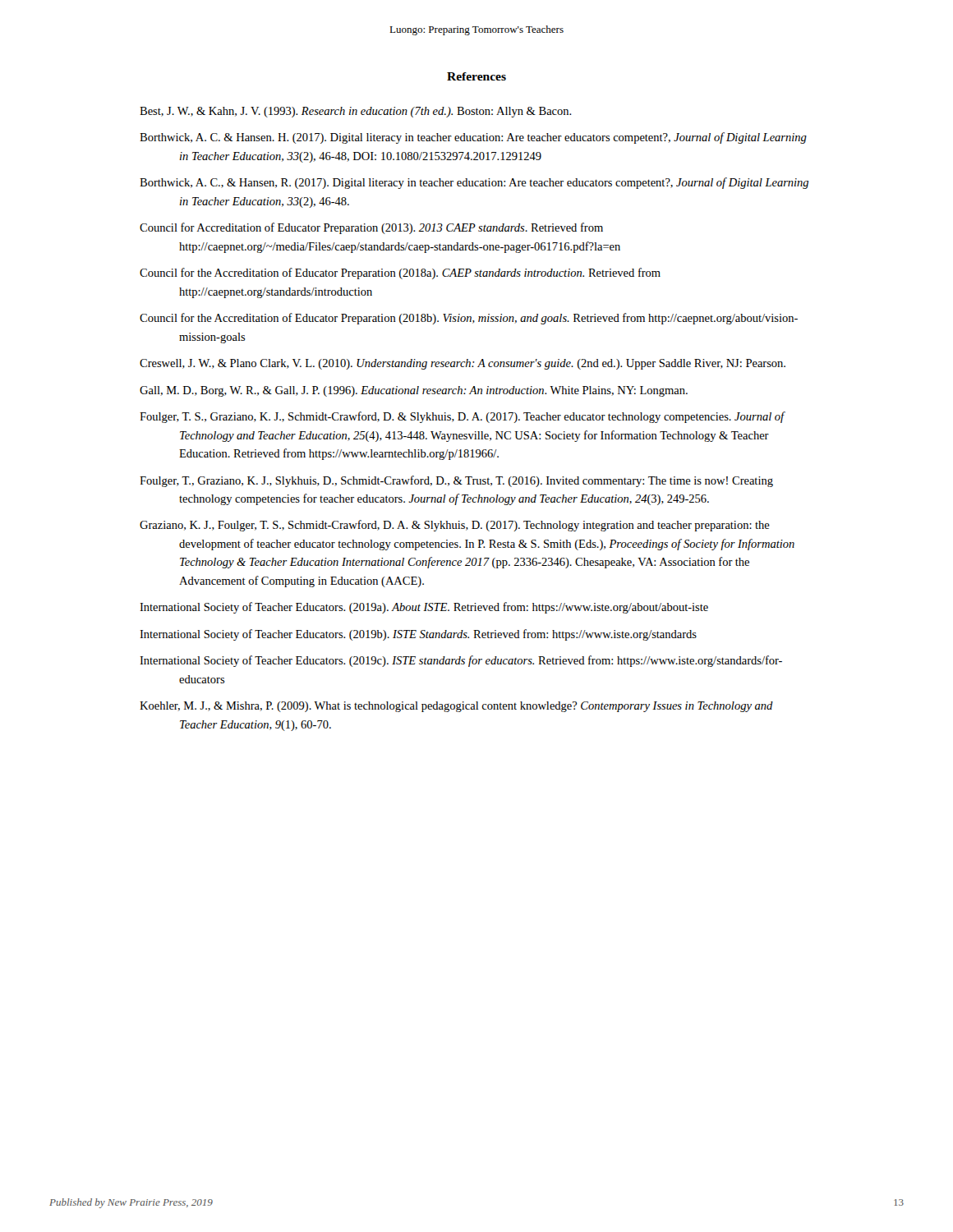
Task: Find the block on this page that starts "Foulger, T. S., Graziano, K. J.,"
Action: tap(462, 435)
